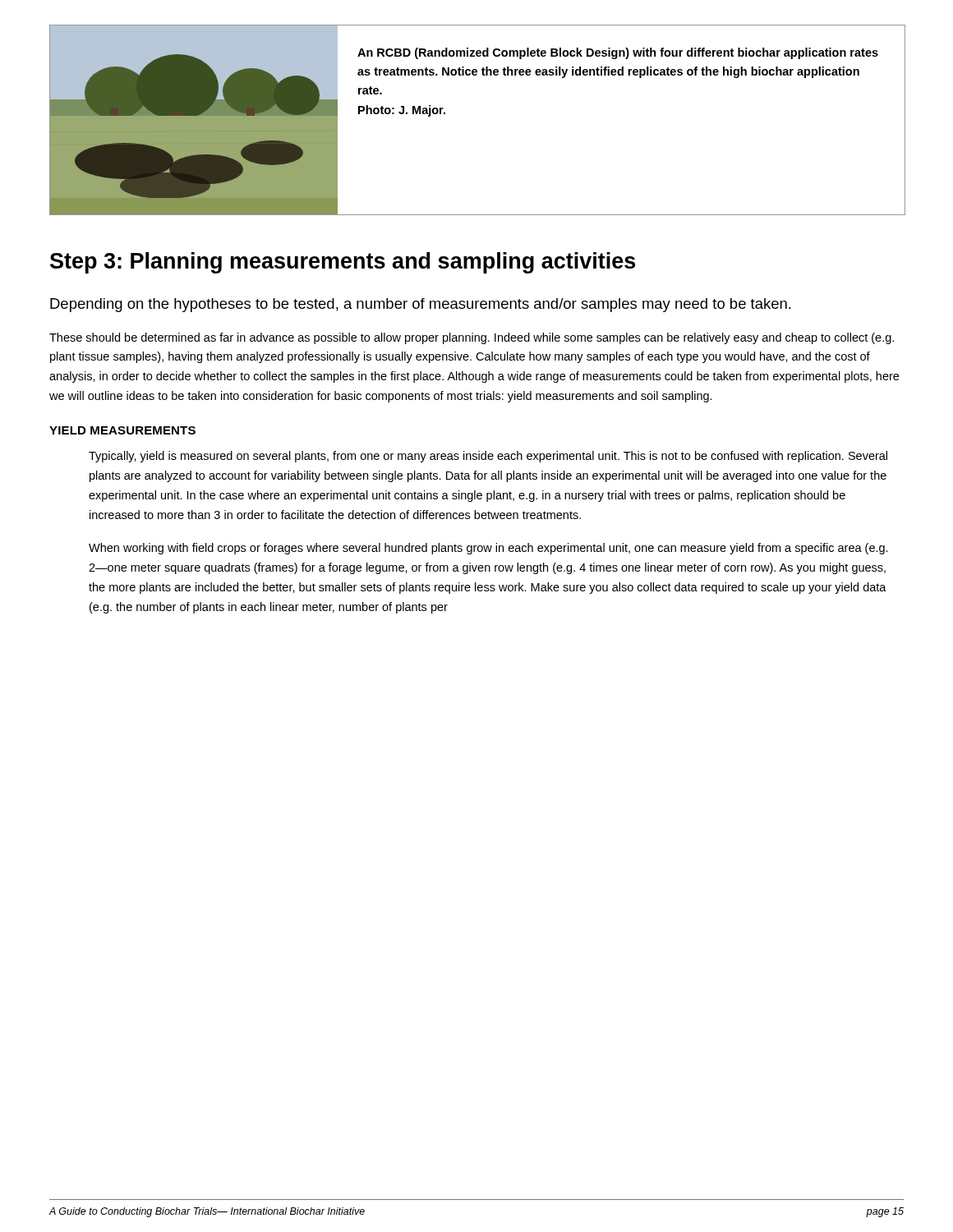Select the element starting "YIELD MEASUREMENTS"
Image resolution: width=953 pixels, height=1232 pixels.
coord(122,430)
